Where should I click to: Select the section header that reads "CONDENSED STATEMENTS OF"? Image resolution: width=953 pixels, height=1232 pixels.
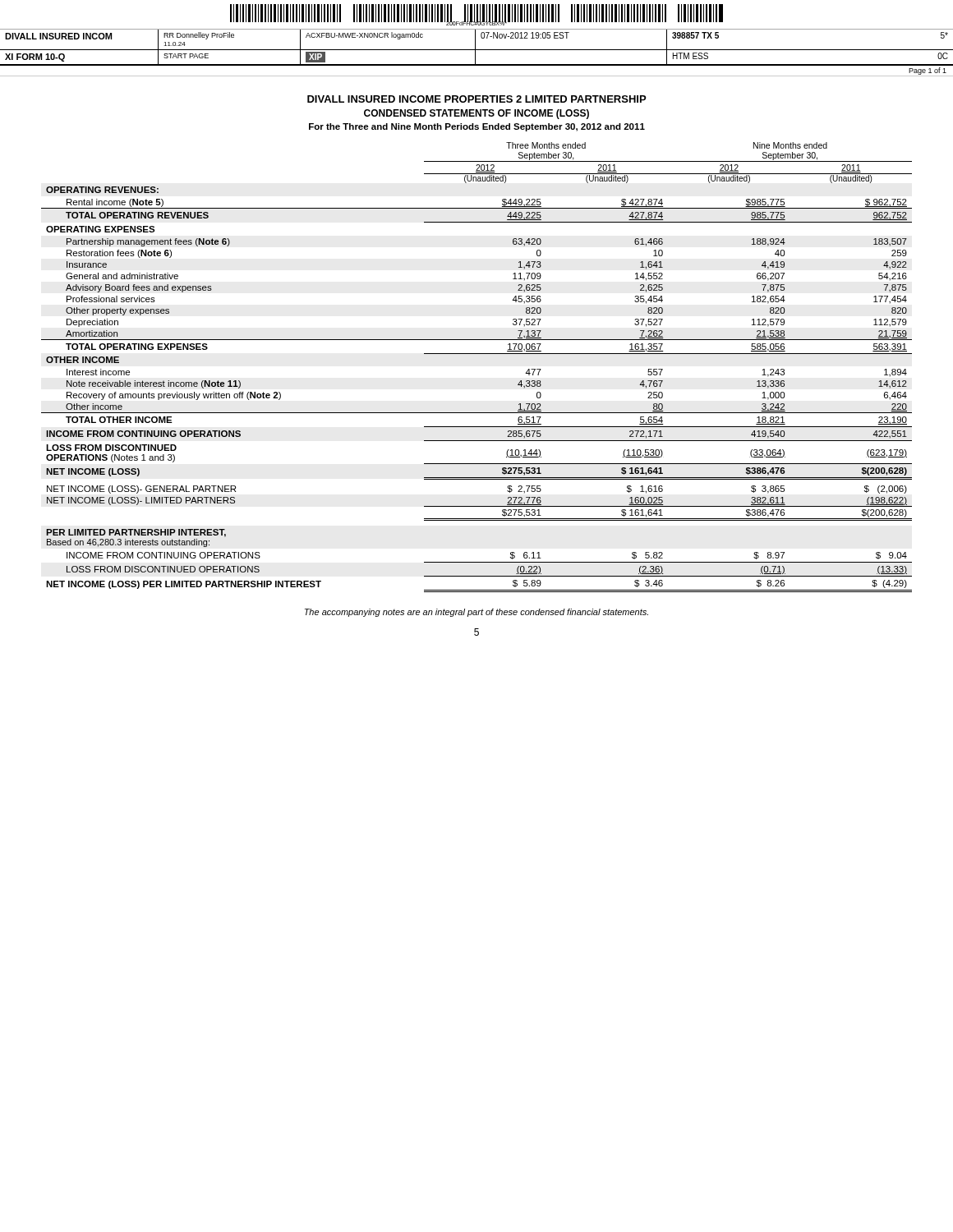point(476,113)
